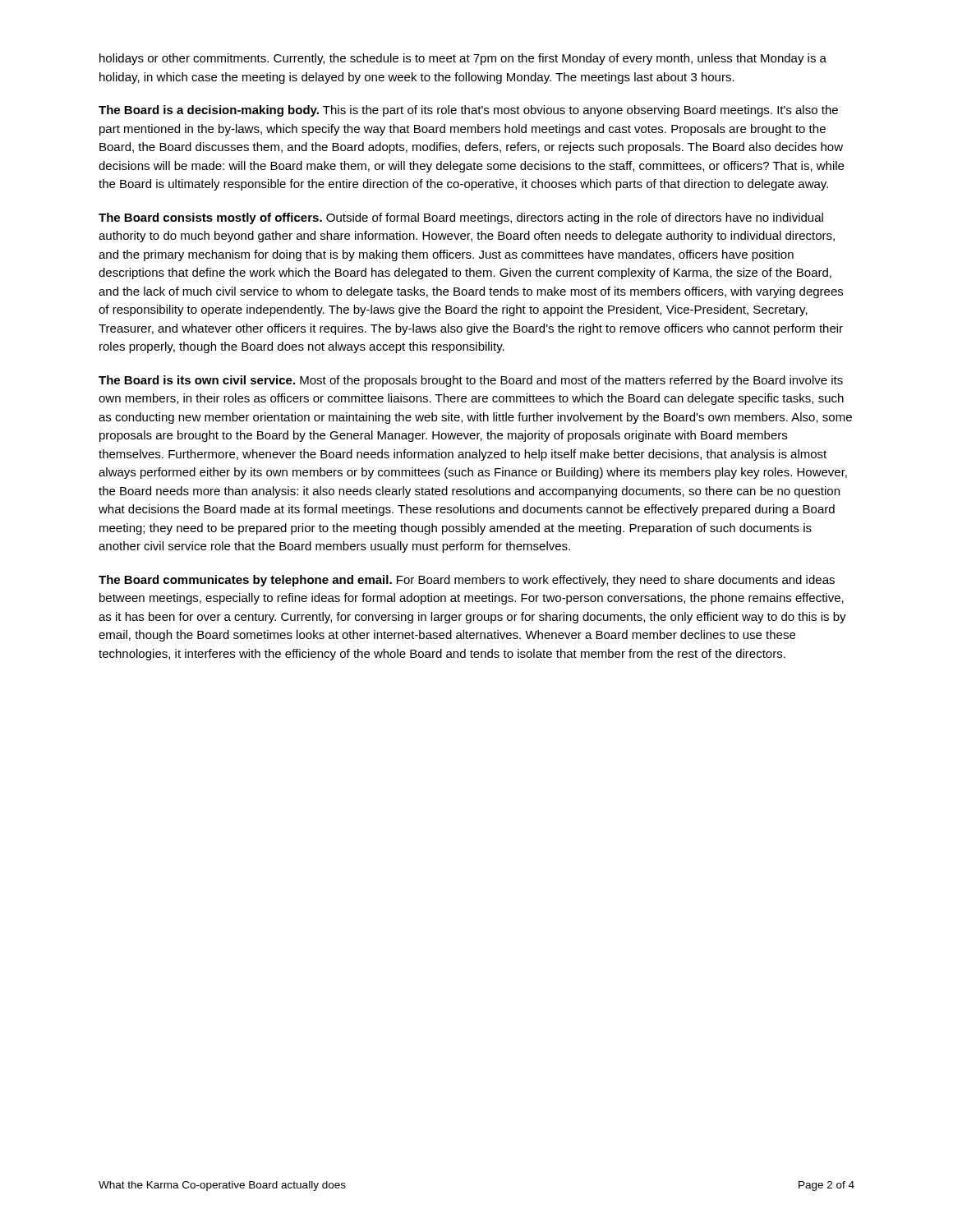This screenshot has width=953, height=1232.
Task: Locate the region starting "The Board is its own civil service."
Action: (475, 463)
